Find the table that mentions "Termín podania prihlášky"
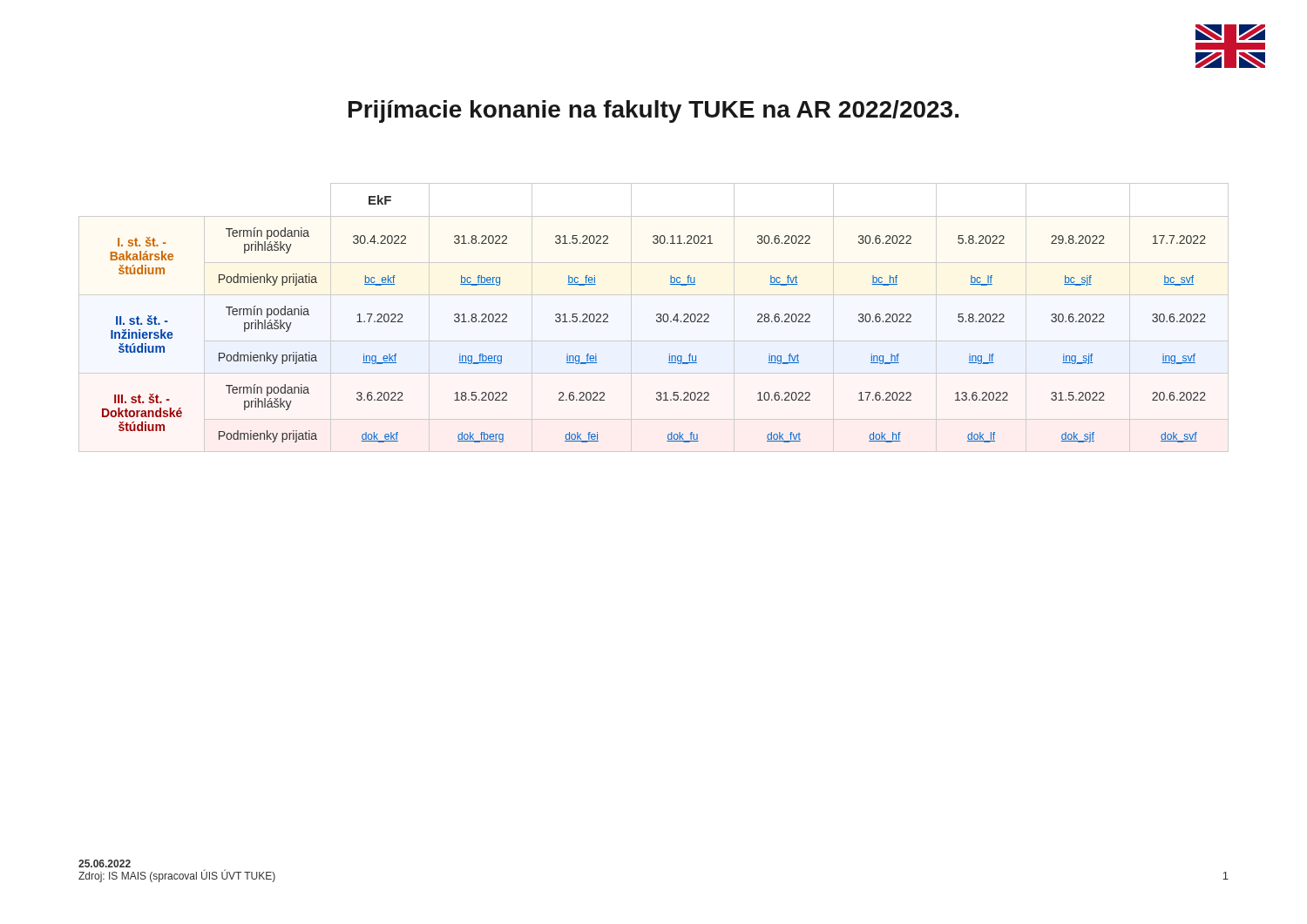The width and height of the screenshot is (1307, 924). click(654, 317)
